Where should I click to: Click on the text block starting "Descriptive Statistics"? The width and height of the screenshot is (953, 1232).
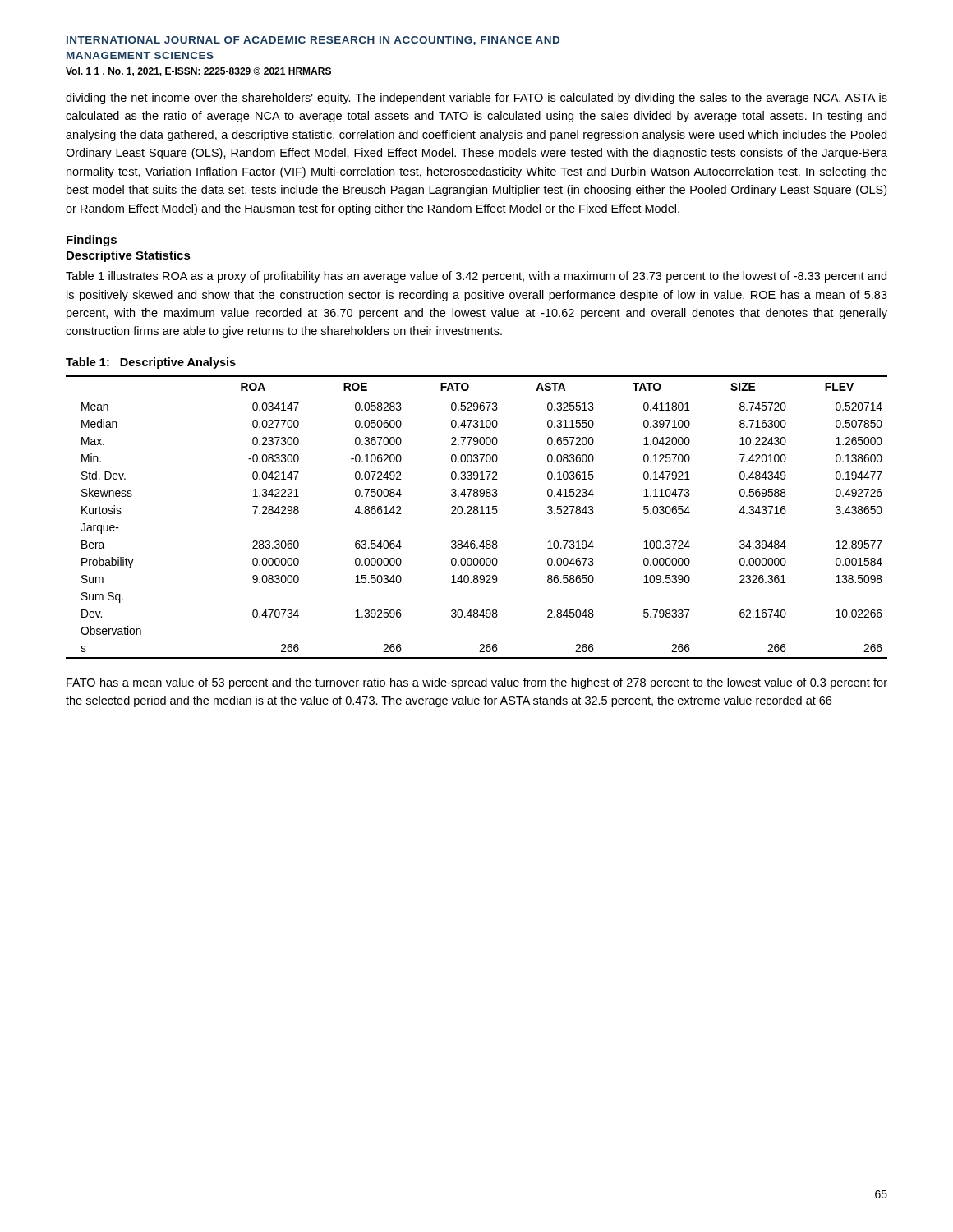(128, 255)
